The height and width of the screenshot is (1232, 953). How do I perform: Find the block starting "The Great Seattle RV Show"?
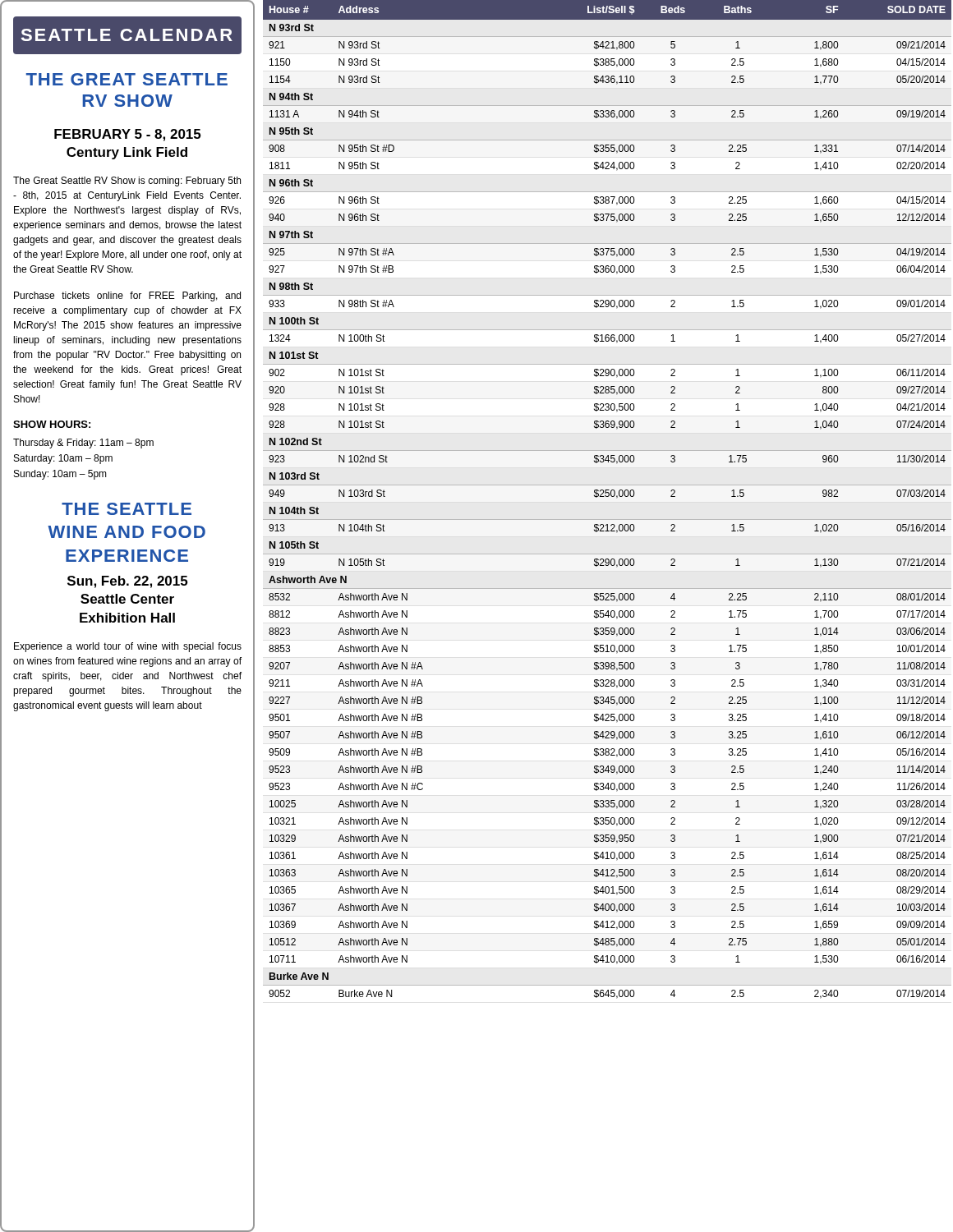point(127,225)
